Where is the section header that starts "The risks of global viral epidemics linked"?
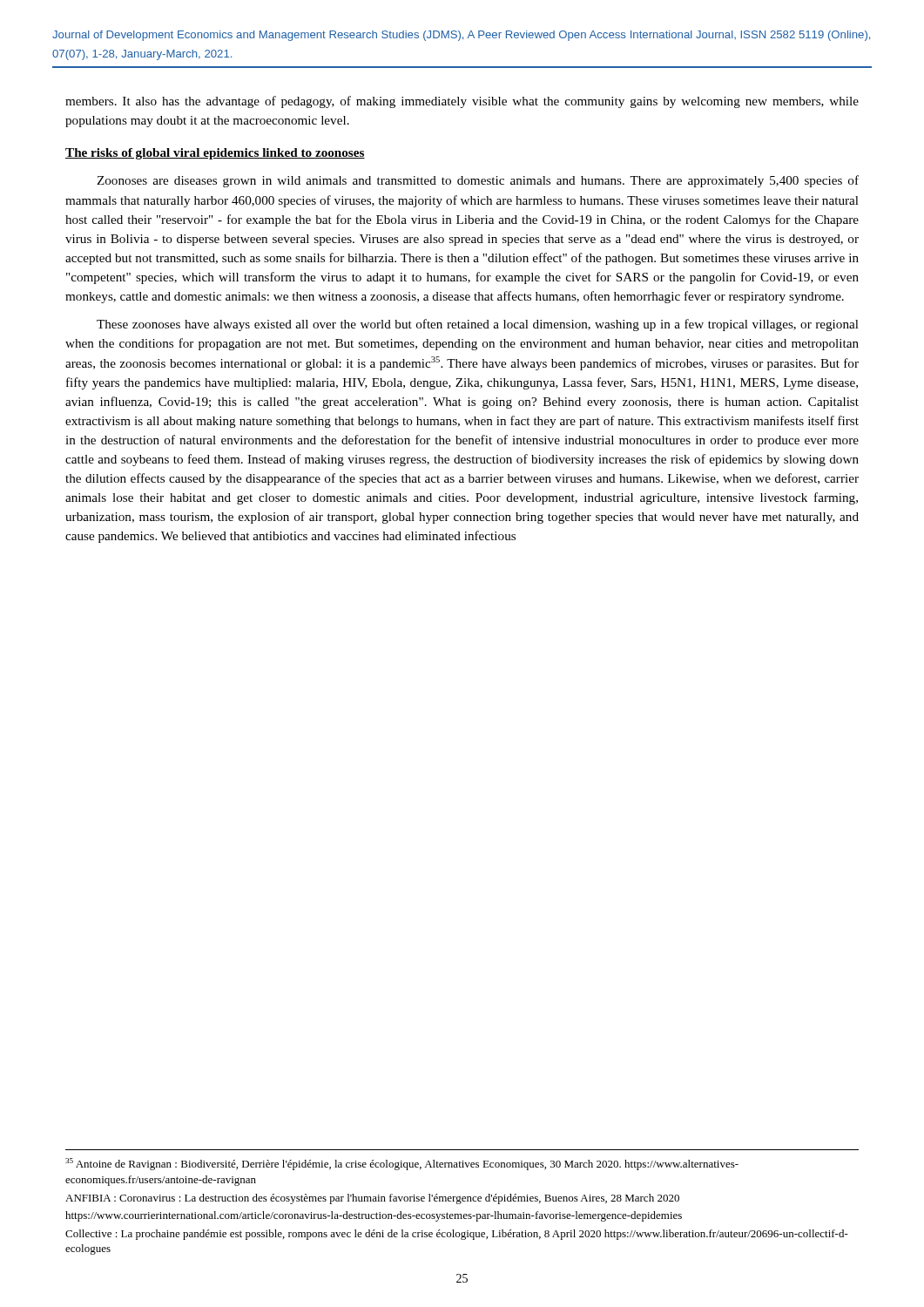 point(215,152)
